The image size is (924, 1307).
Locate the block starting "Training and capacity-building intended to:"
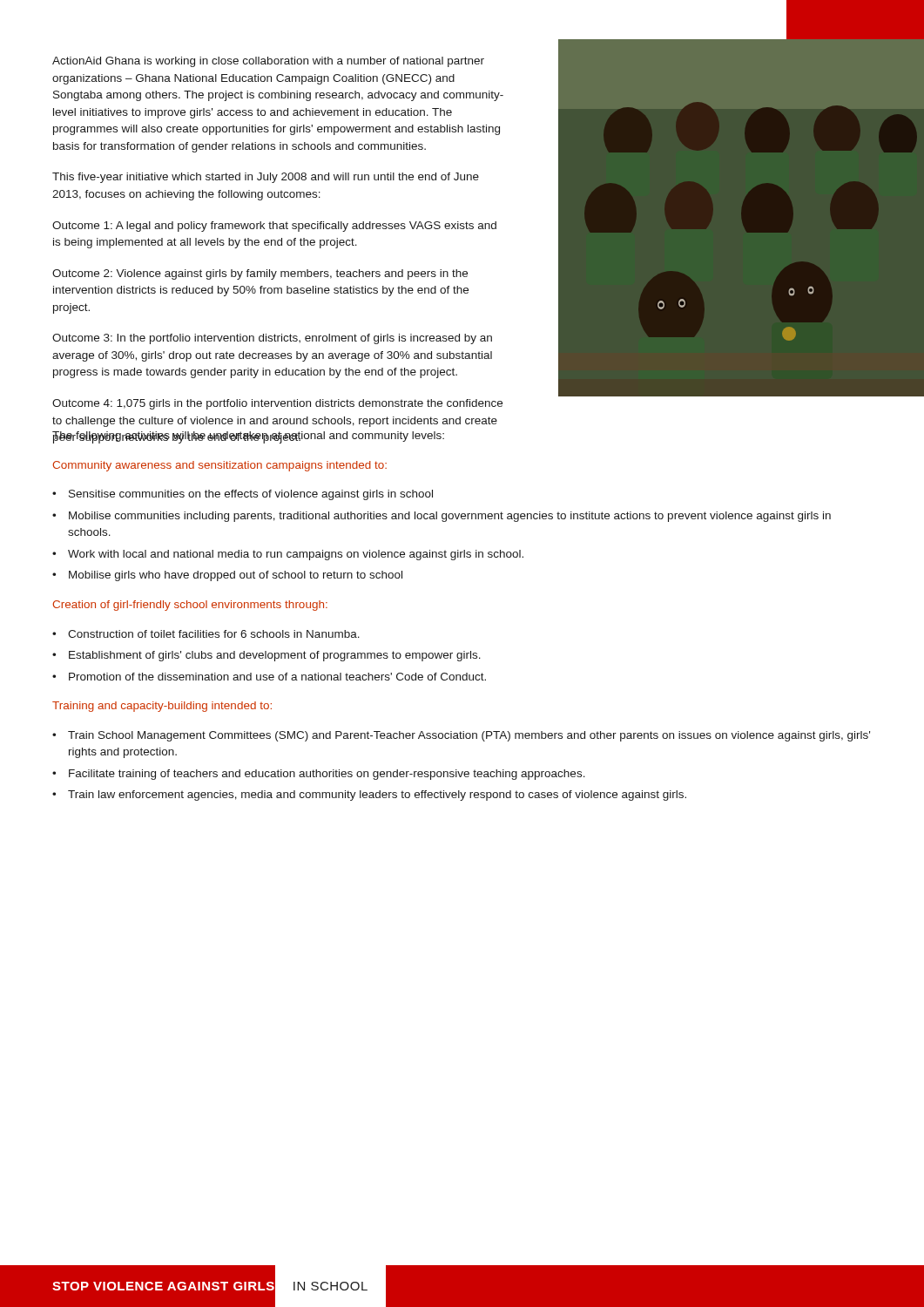162,707
